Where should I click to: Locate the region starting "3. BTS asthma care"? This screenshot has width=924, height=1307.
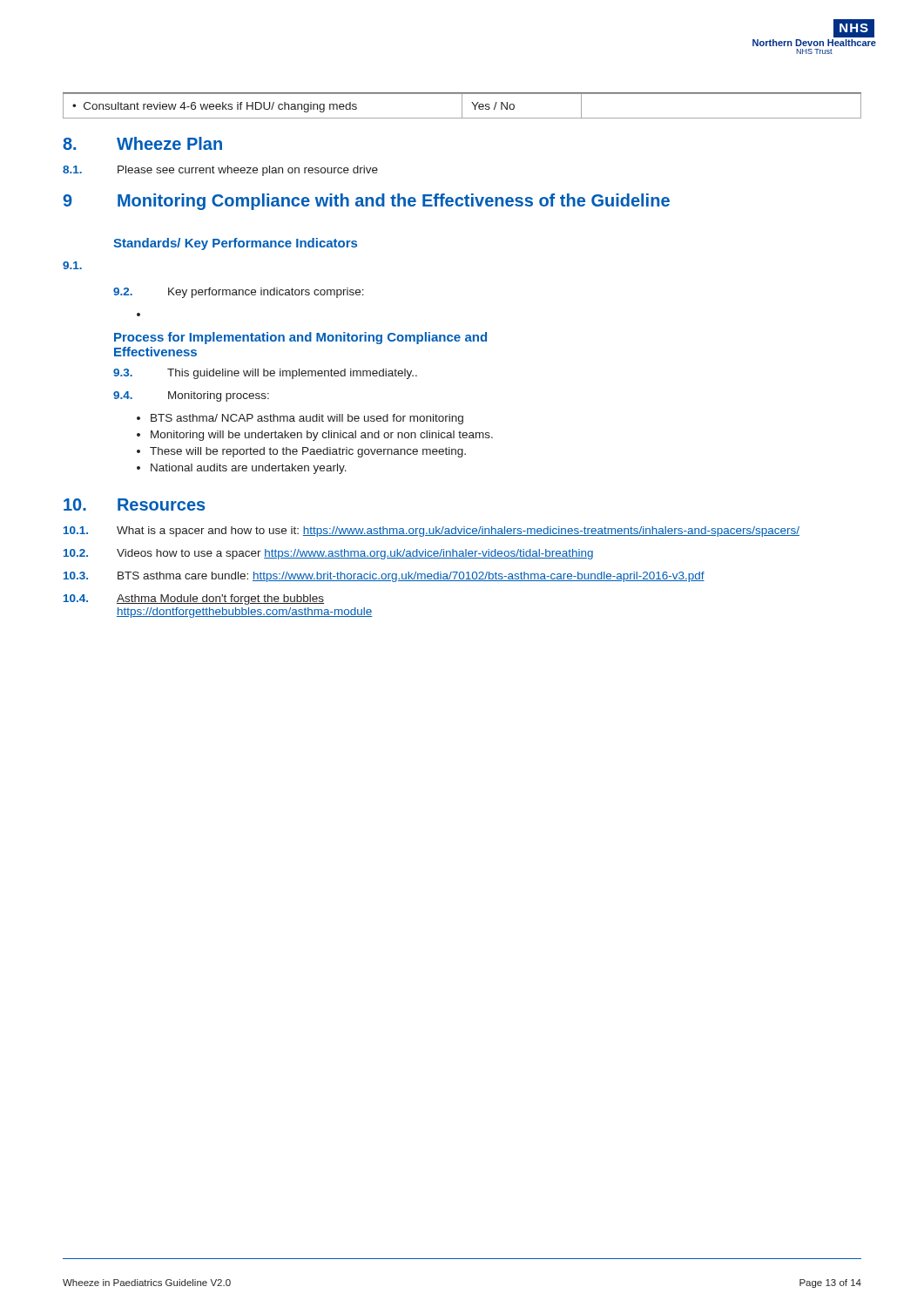pos(461,576)
